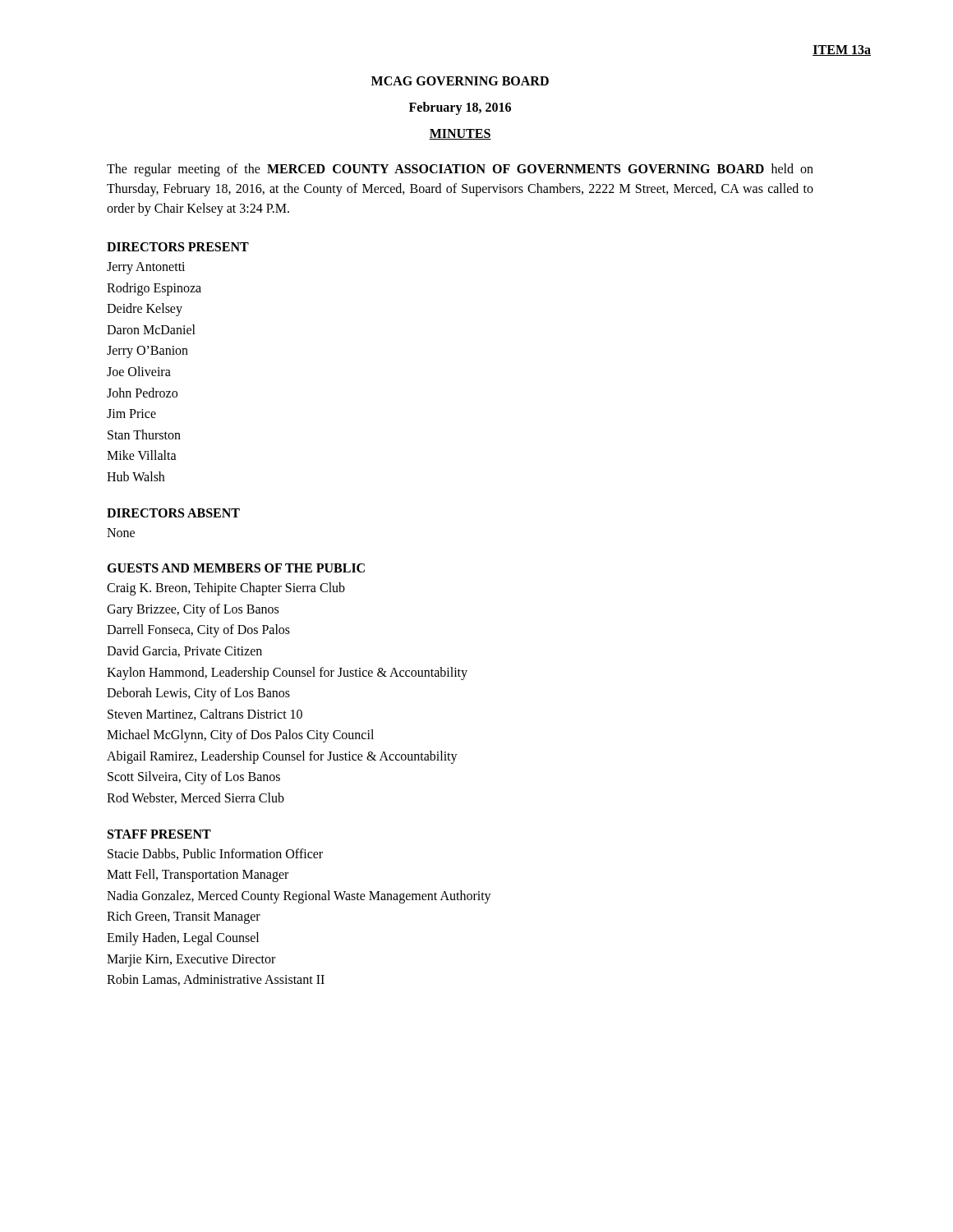
Task: Point to the element starting "Rodrigo Espinoza"
Action: (x=154, y=288)
